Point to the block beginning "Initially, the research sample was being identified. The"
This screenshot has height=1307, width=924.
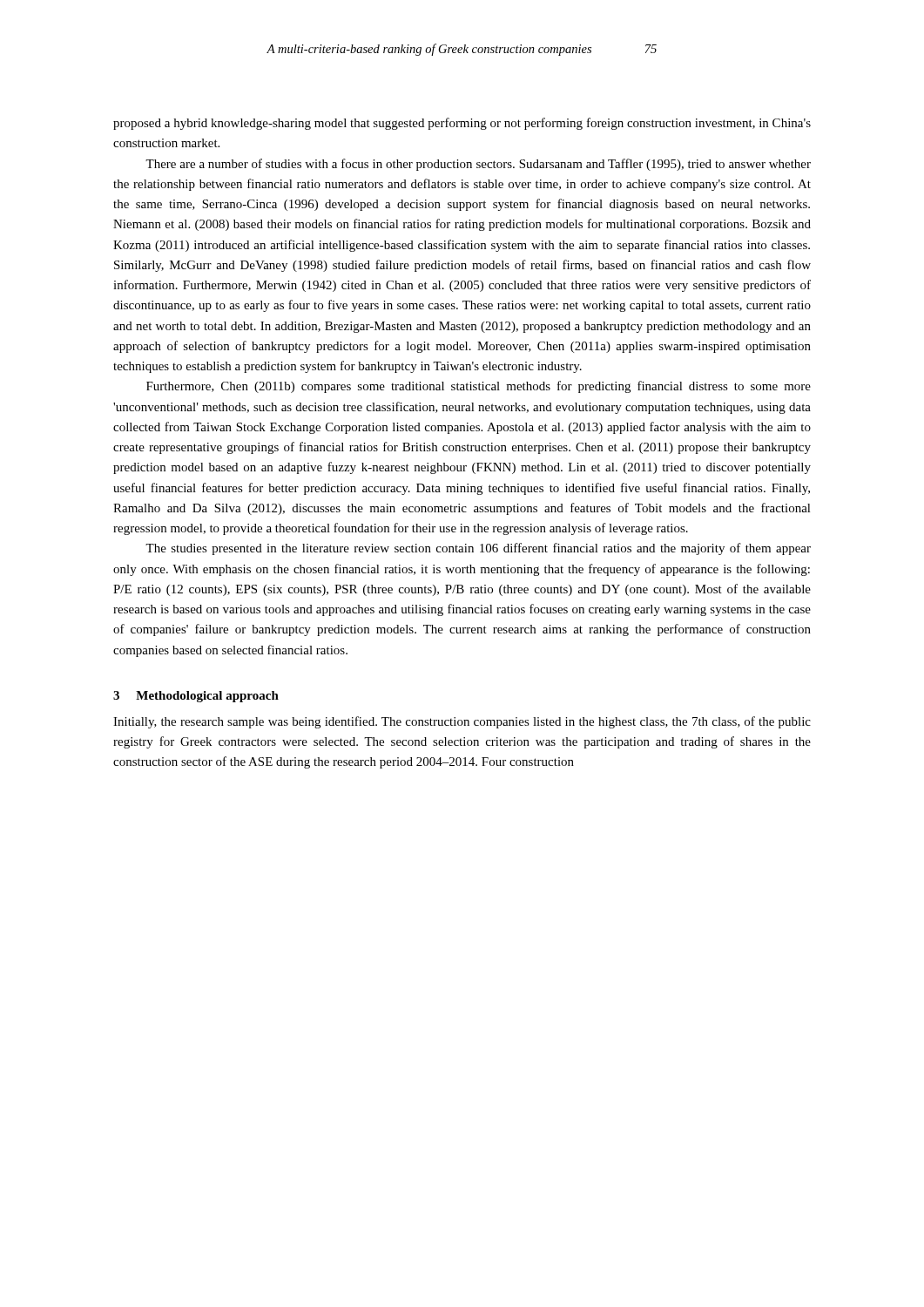point(462,742)
